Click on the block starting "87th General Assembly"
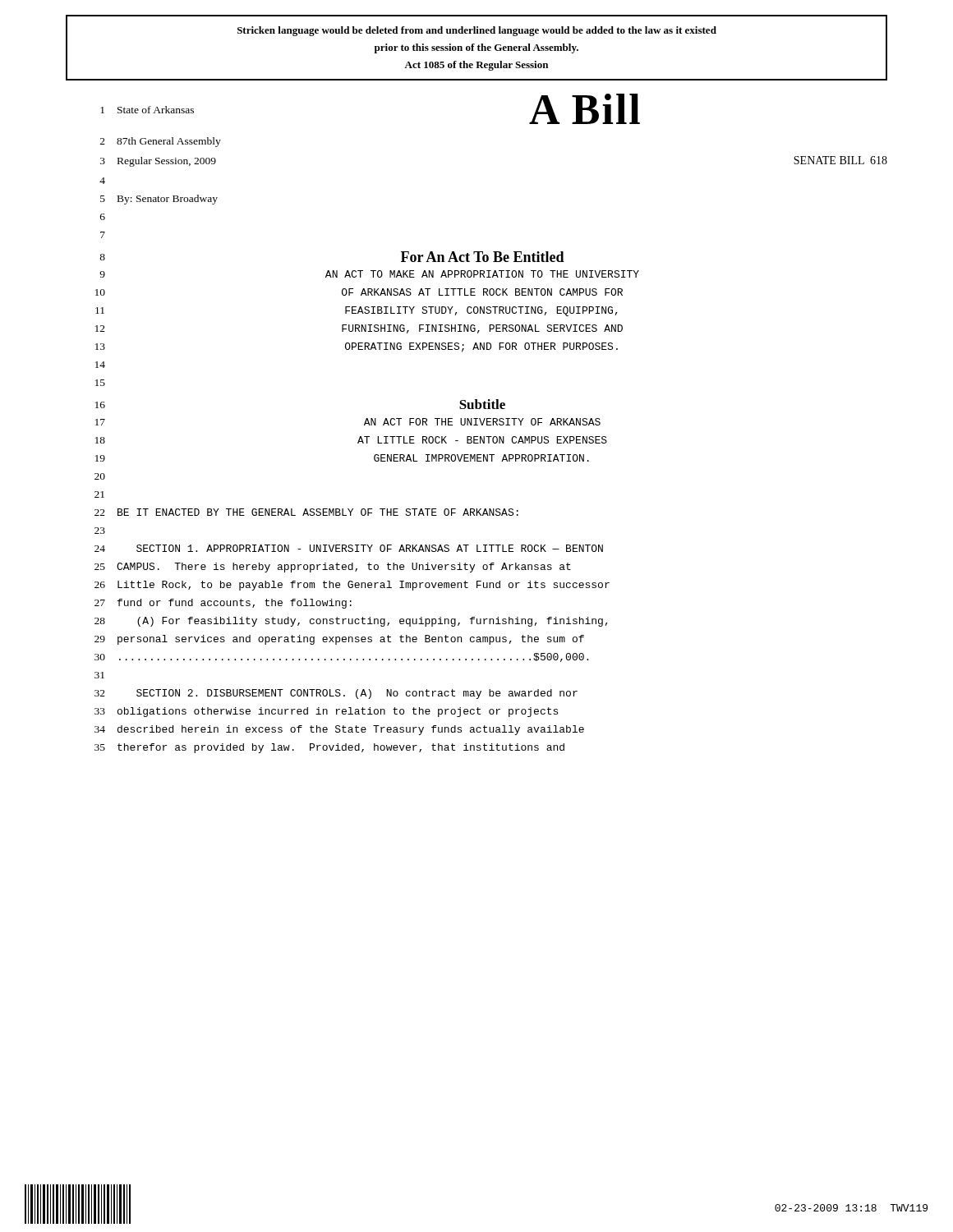The width and height of the screenshot is (953, 1232). coord(169,141)
